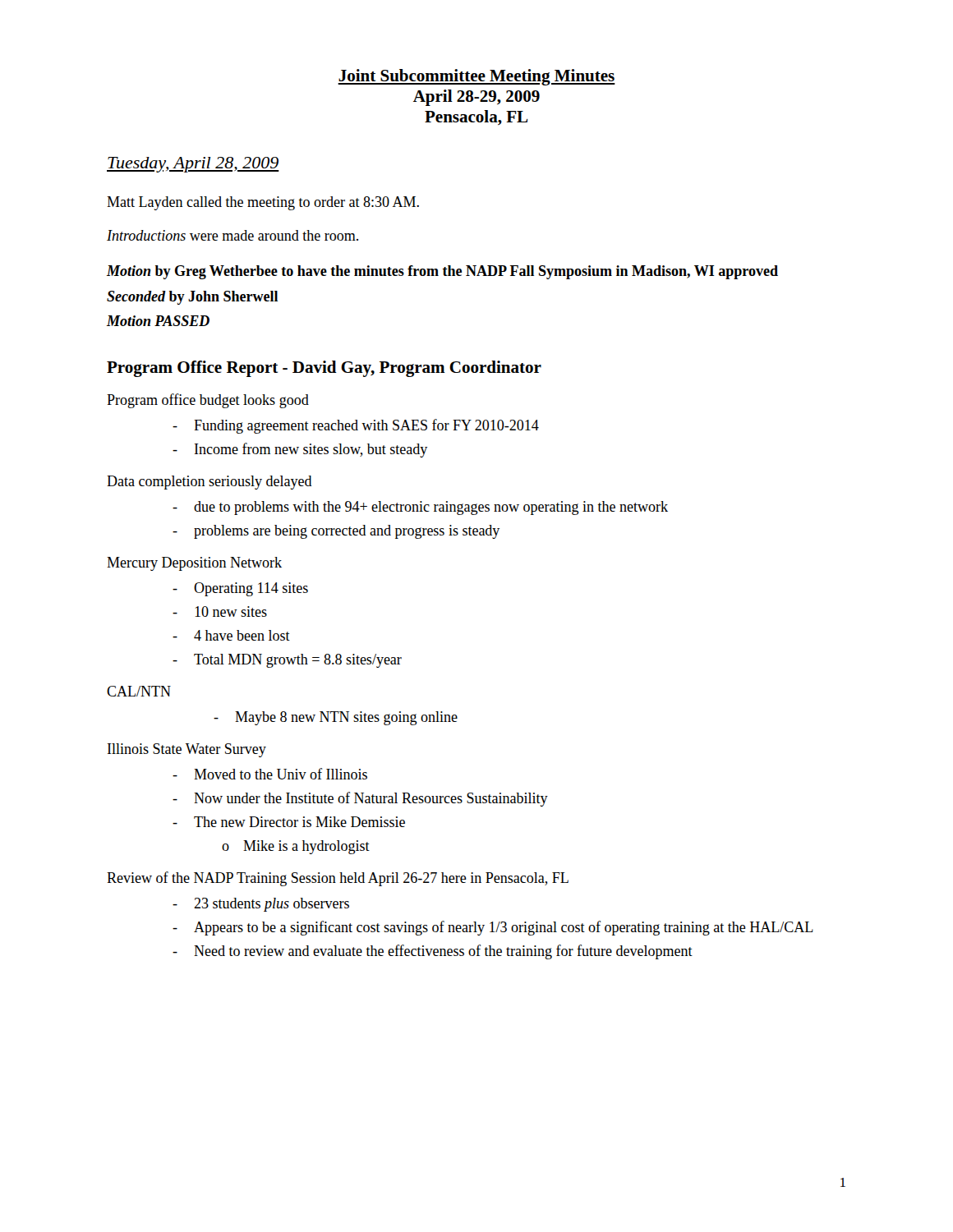Screen dimensions: 1232x953
Task: Point to the text starting "Illinois State Water Survey"
Action: pos(186,749)
